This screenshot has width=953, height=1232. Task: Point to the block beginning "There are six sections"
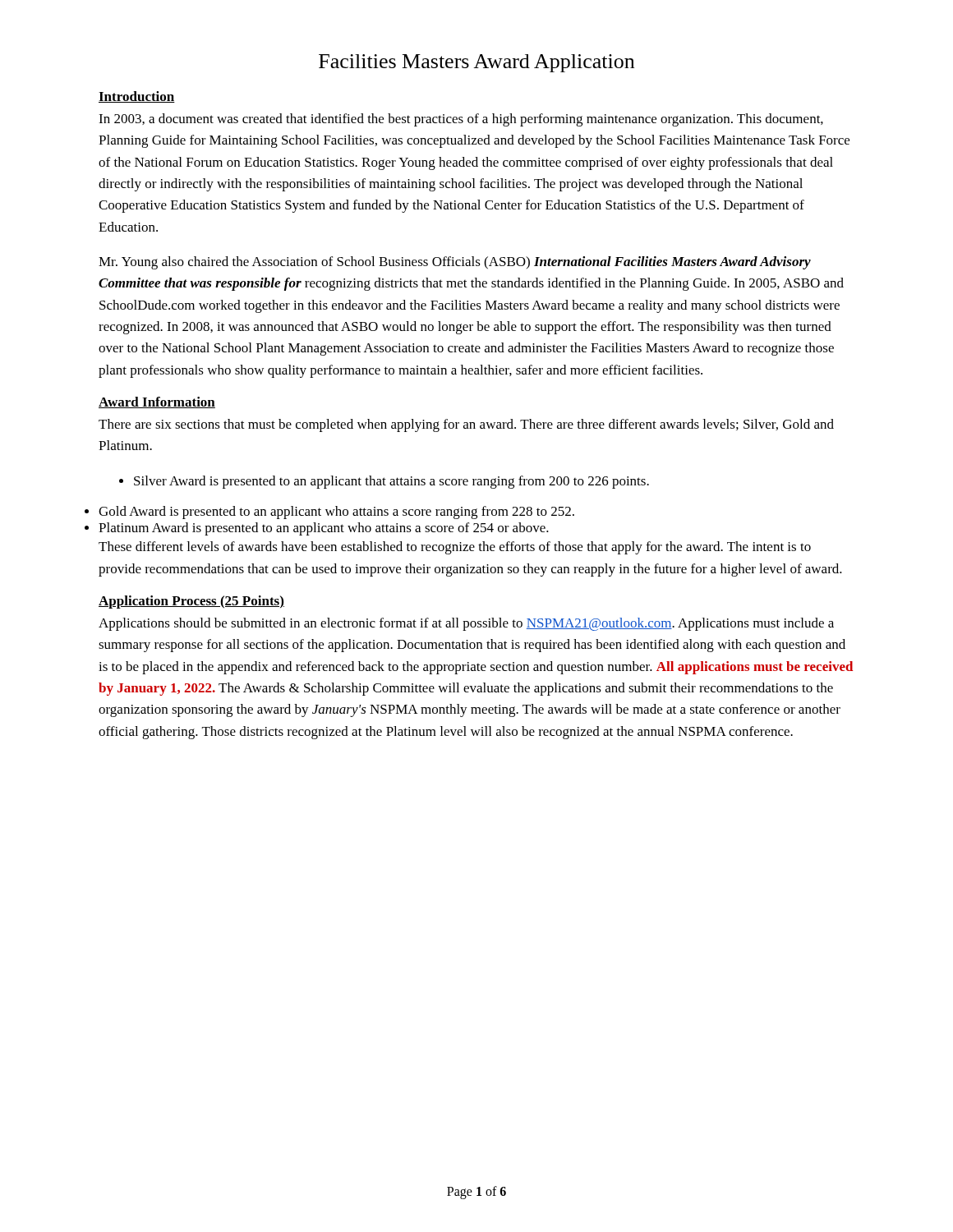[x=476, y=436]
